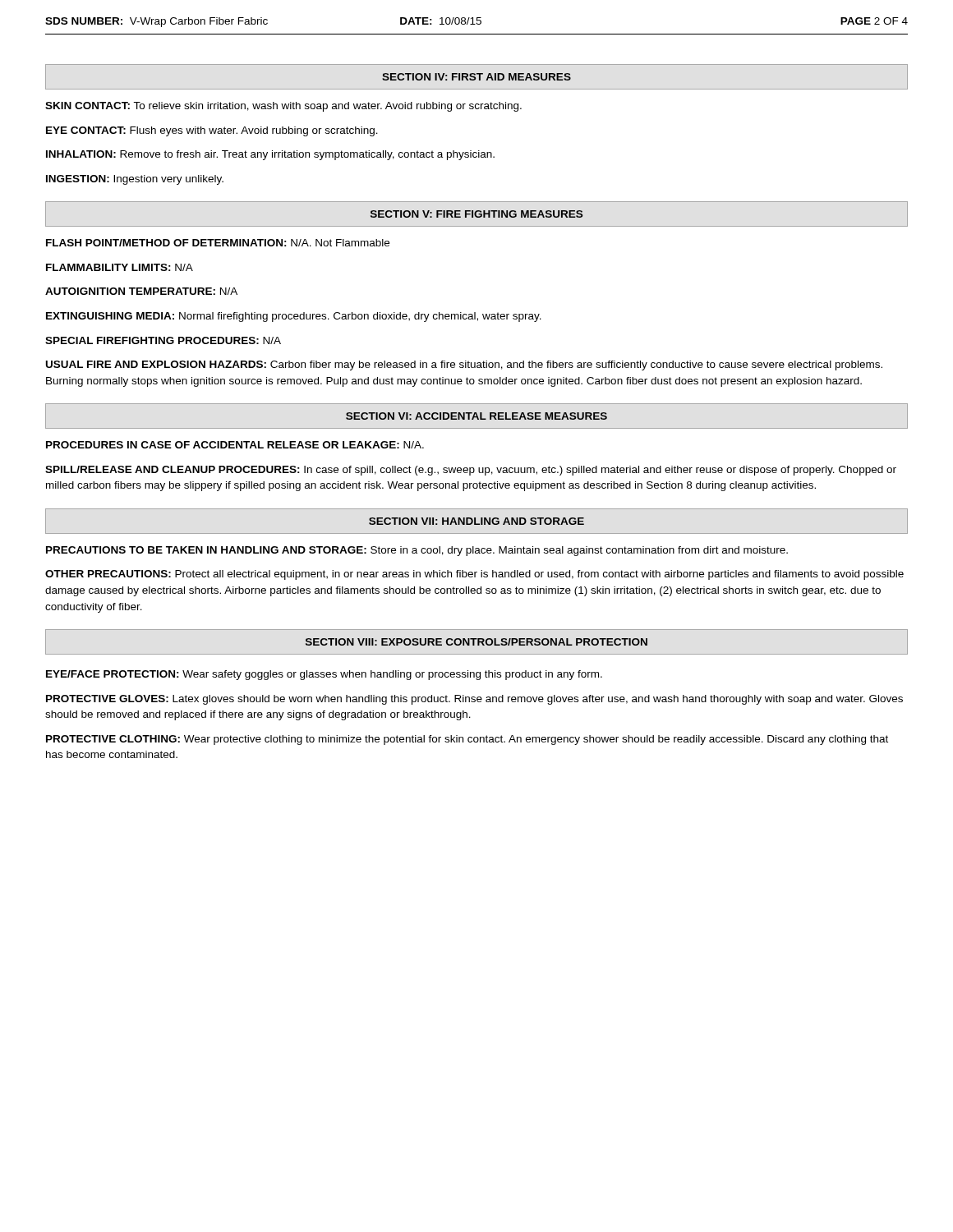Click on the text starting "EYE/FACE PROTECTION: Wear safety goggles or"
Image resolution: width=953 pixels, height=1232 pixels.
coord(476,674)
